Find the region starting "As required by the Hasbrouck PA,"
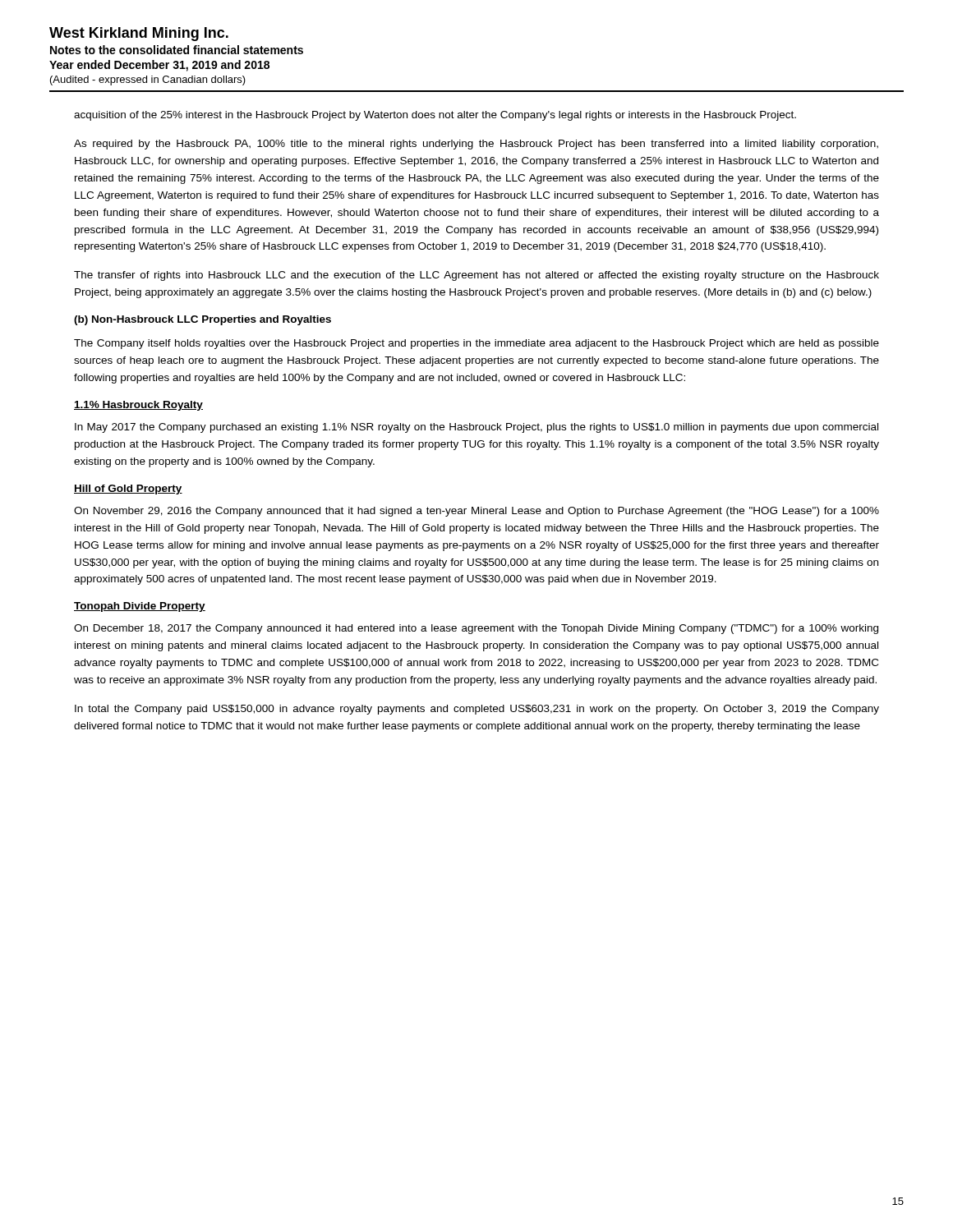Viewport: 953px width, 1232px height. (x=476, y=195)
